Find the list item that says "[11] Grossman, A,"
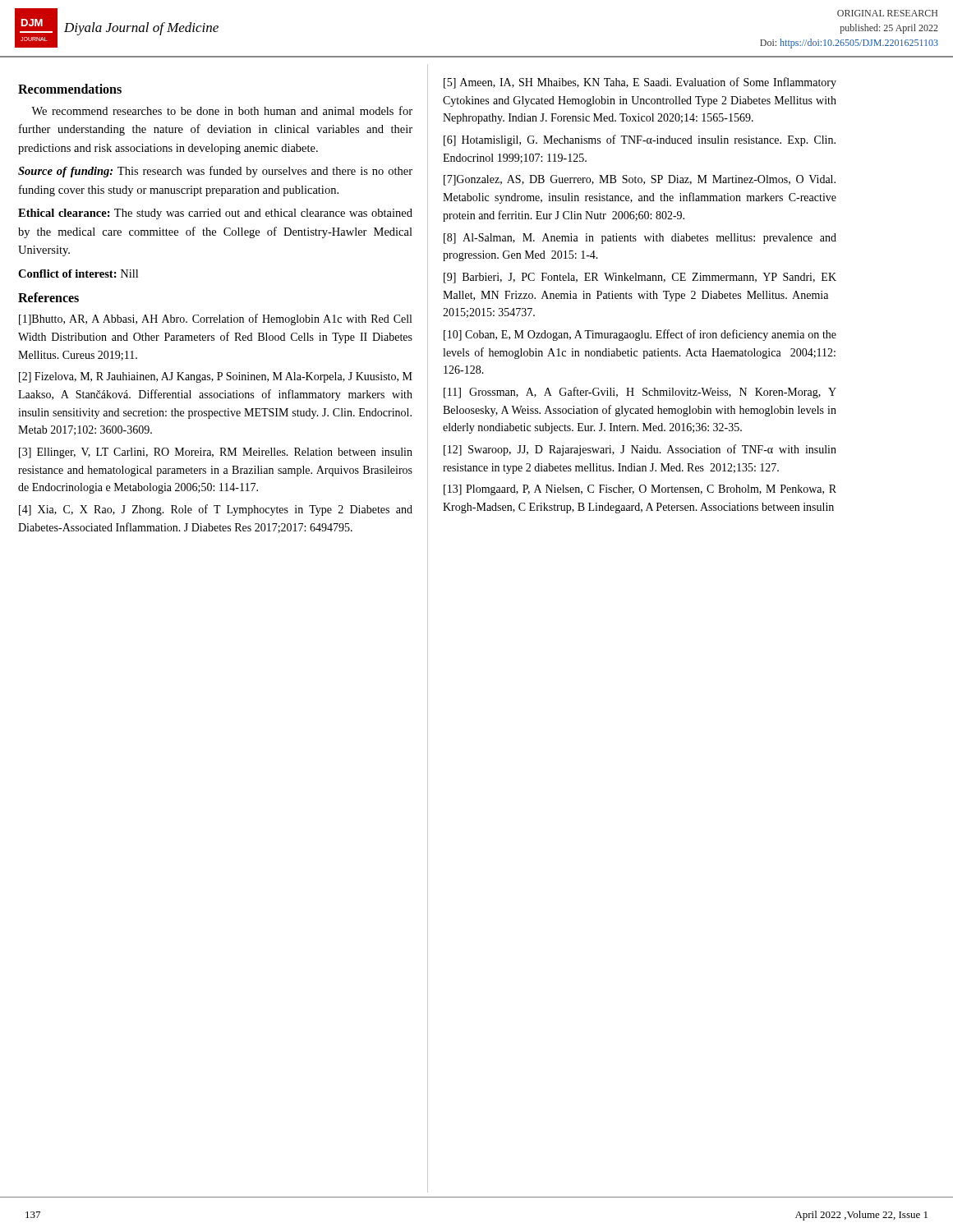 tap(640, 410)
